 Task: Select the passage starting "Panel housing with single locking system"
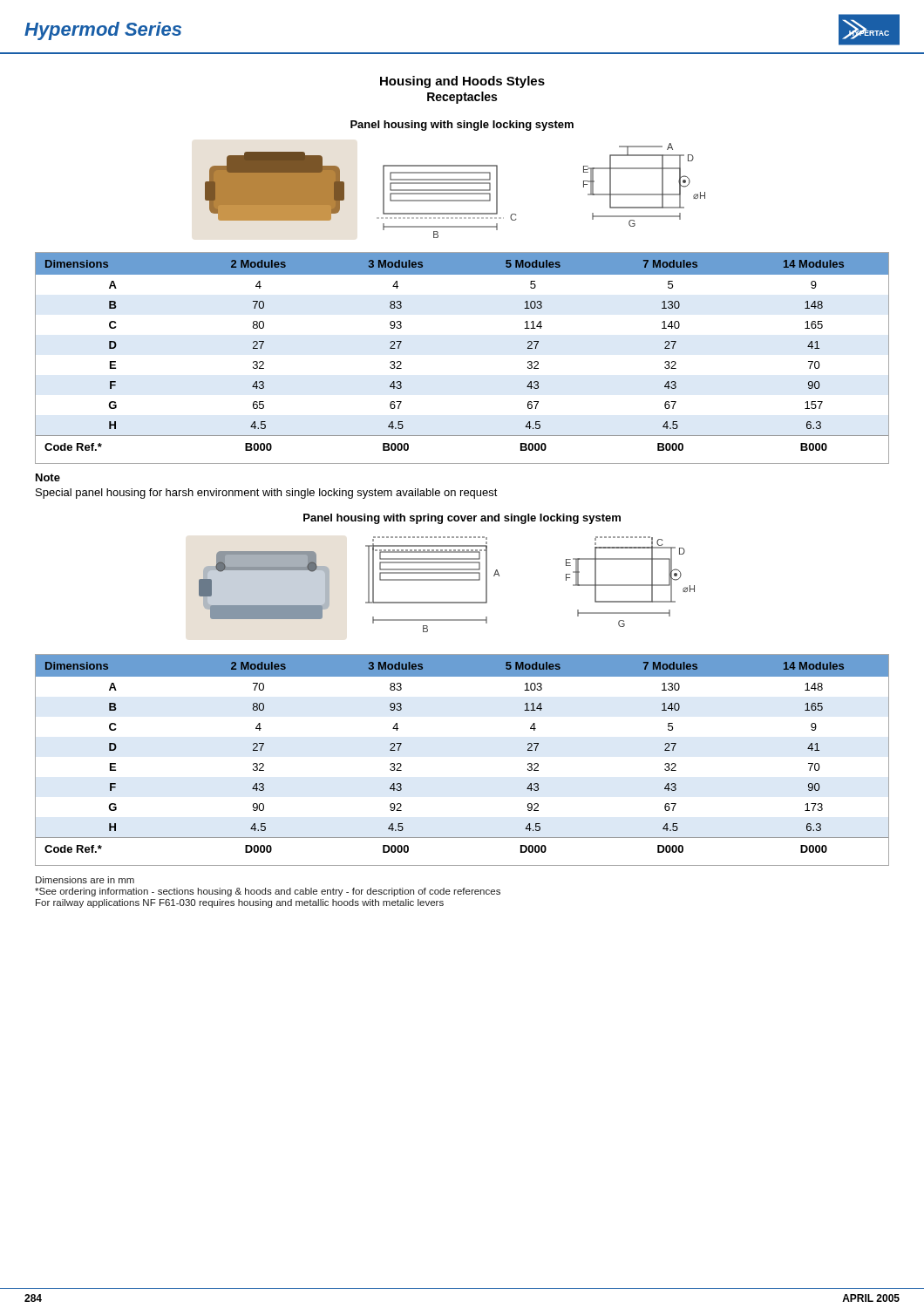coord(462,124)
